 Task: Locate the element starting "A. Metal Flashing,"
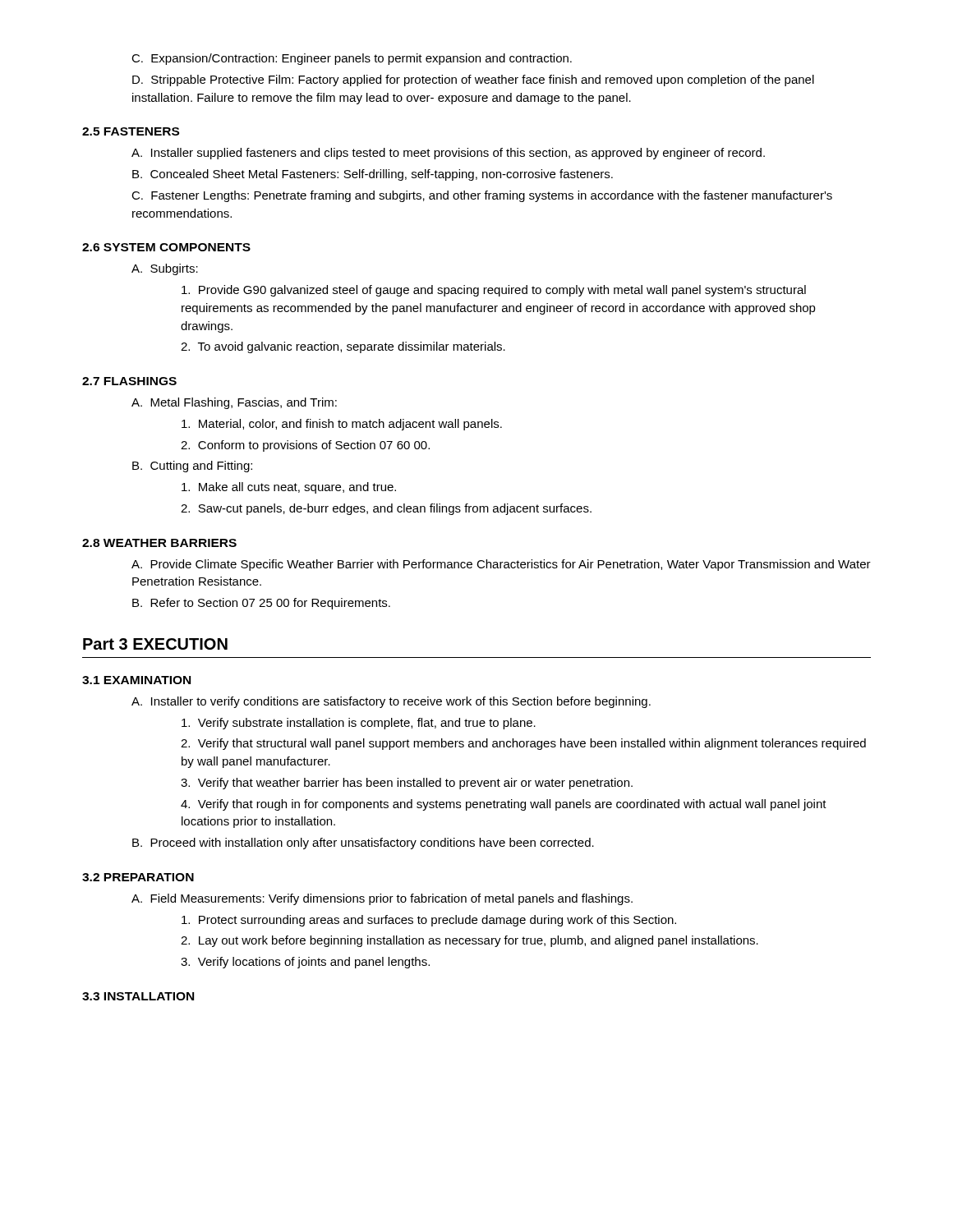coord(234,402)
